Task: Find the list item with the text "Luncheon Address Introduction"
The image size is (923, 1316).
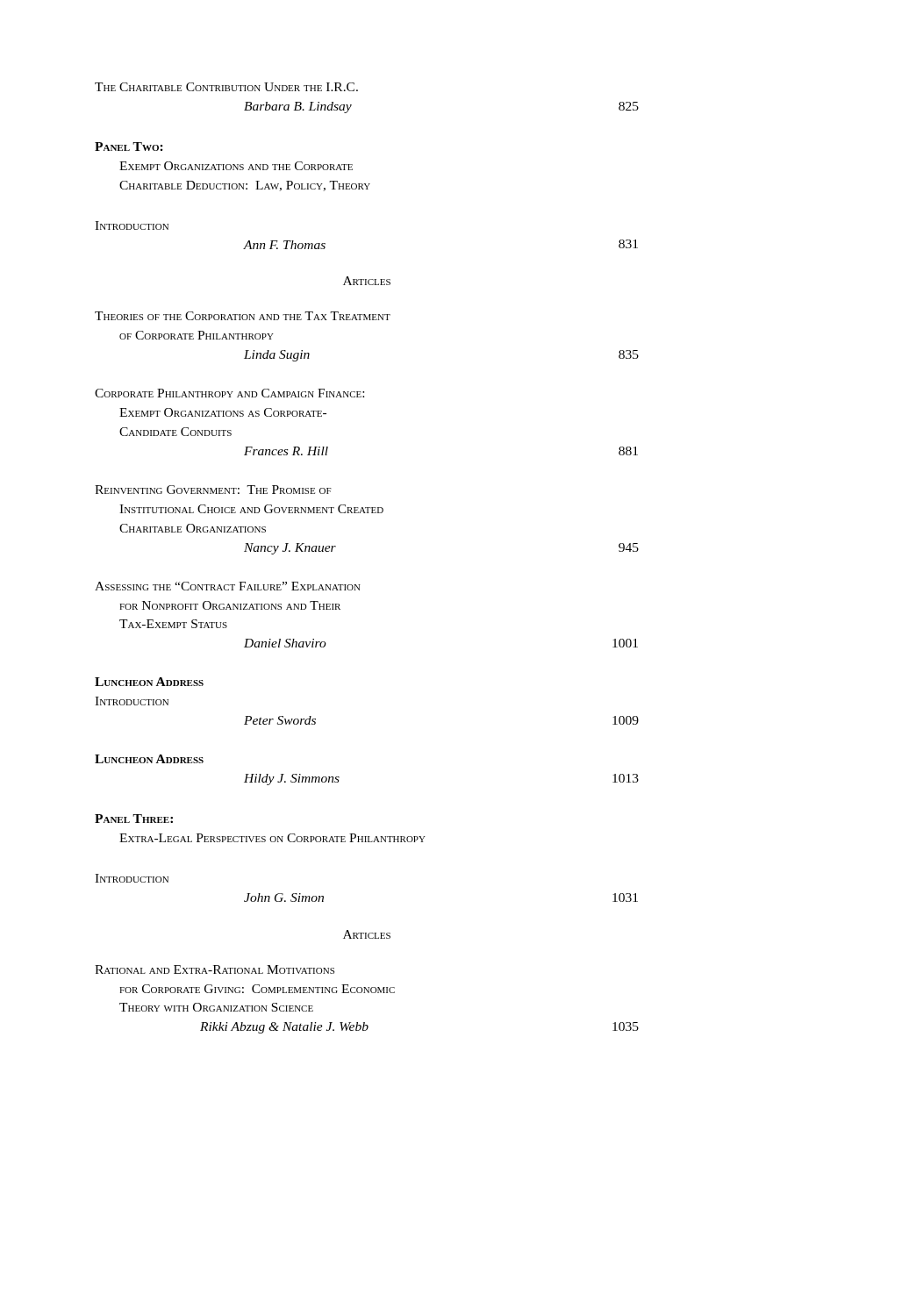Action: click(x=149, y=682)
